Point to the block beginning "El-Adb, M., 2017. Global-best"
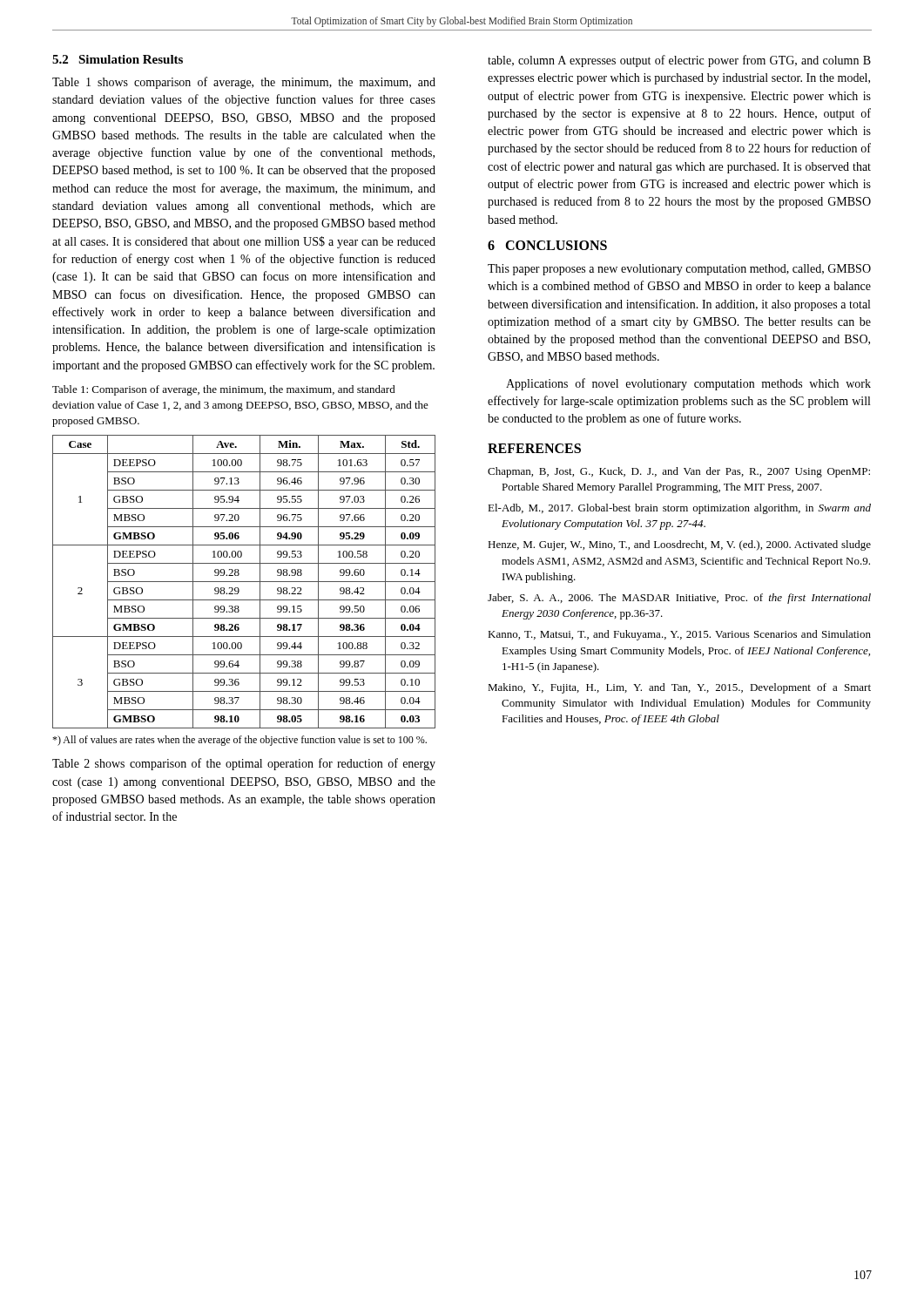Screen dimensions: 1307x924 (x=679, y=515)
